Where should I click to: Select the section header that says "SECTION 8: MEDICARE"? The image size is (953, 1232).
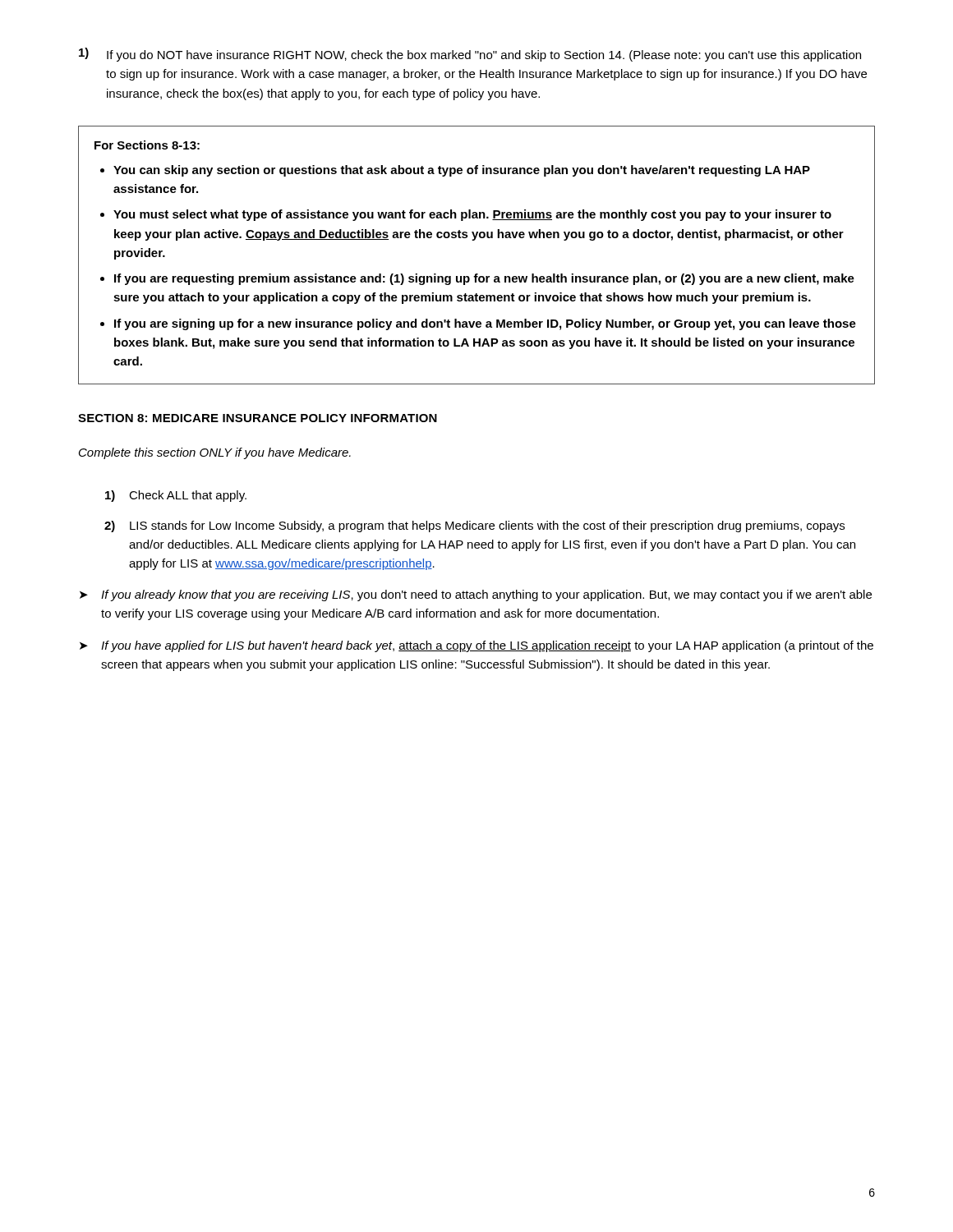pyautogui.click(x=258, y=418)
